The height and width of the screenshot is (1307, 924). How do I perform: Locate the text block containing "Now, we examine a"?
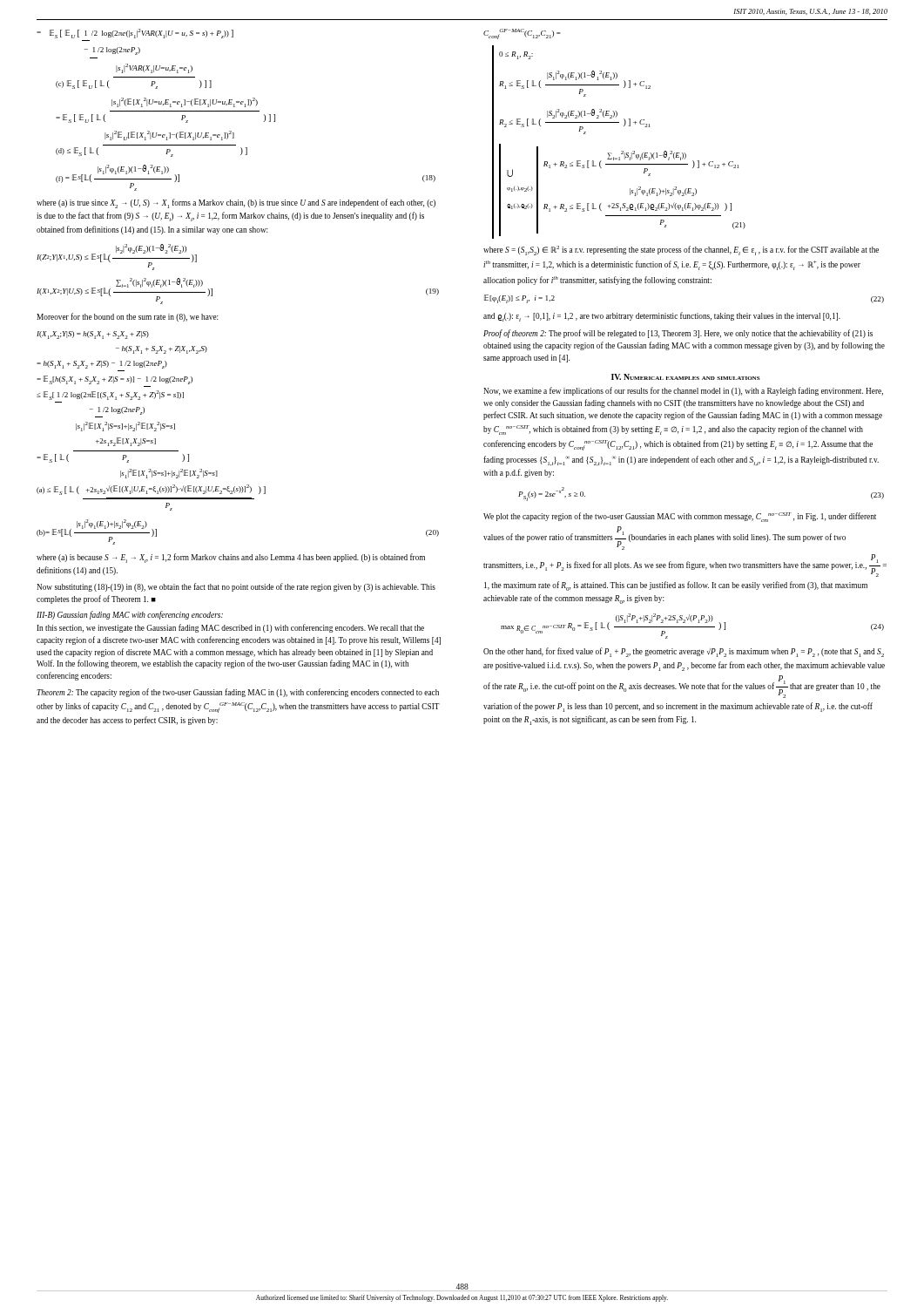(683, 432)
